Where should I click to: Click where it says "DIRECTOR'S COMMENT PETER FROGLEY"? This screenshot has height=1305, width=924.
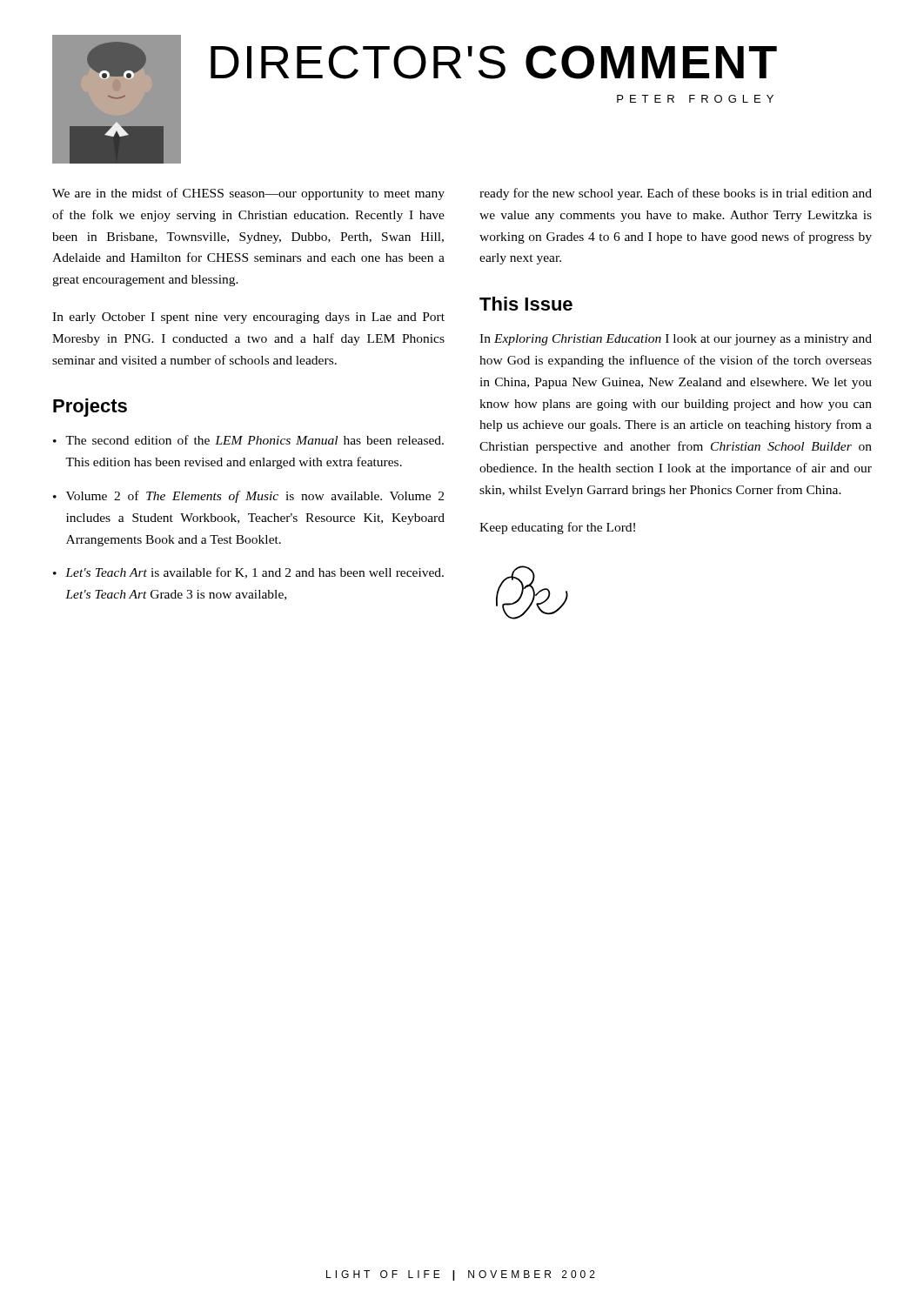tap(493, 72)
